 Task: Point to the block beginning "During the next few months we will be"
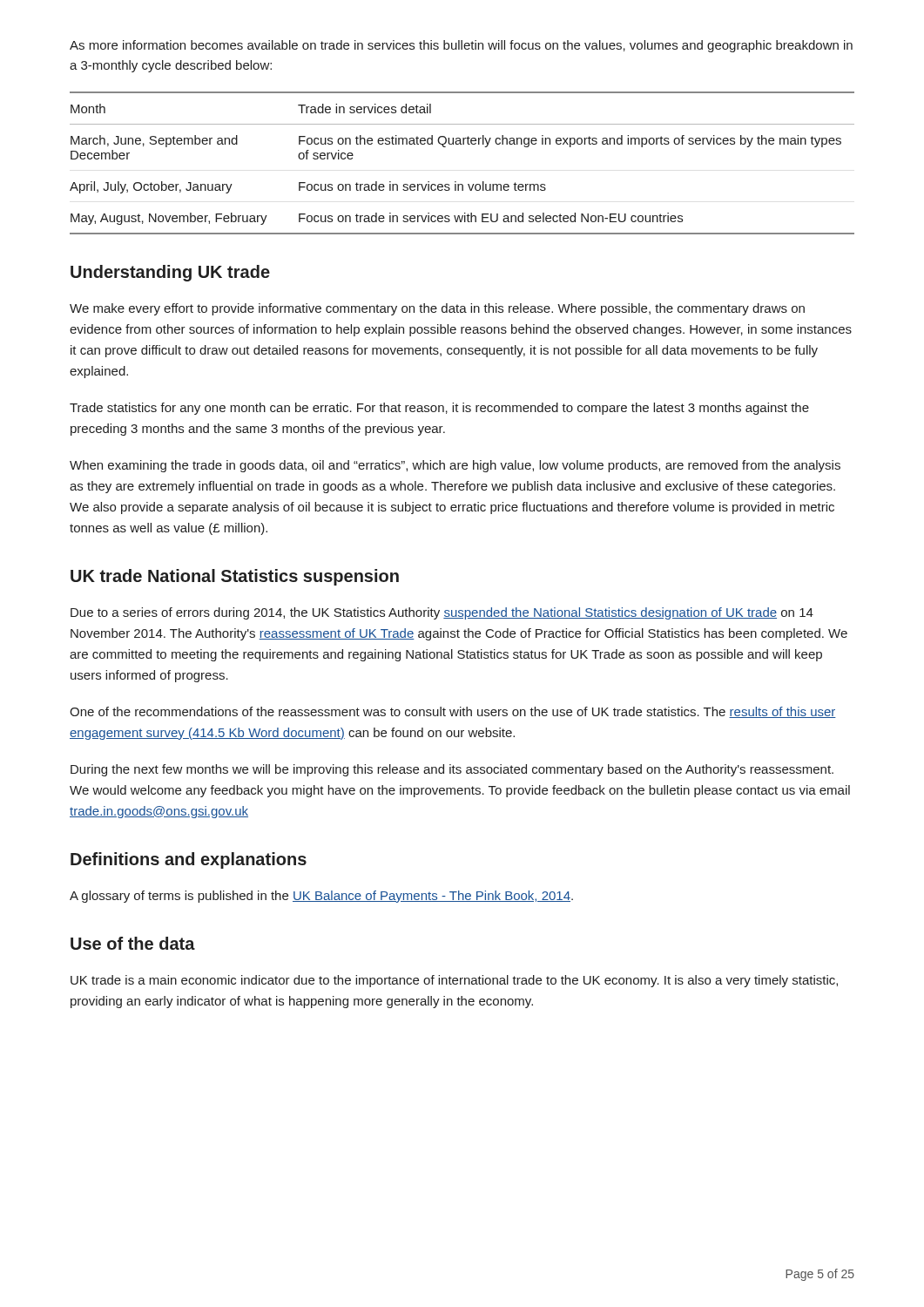point(462,790)
